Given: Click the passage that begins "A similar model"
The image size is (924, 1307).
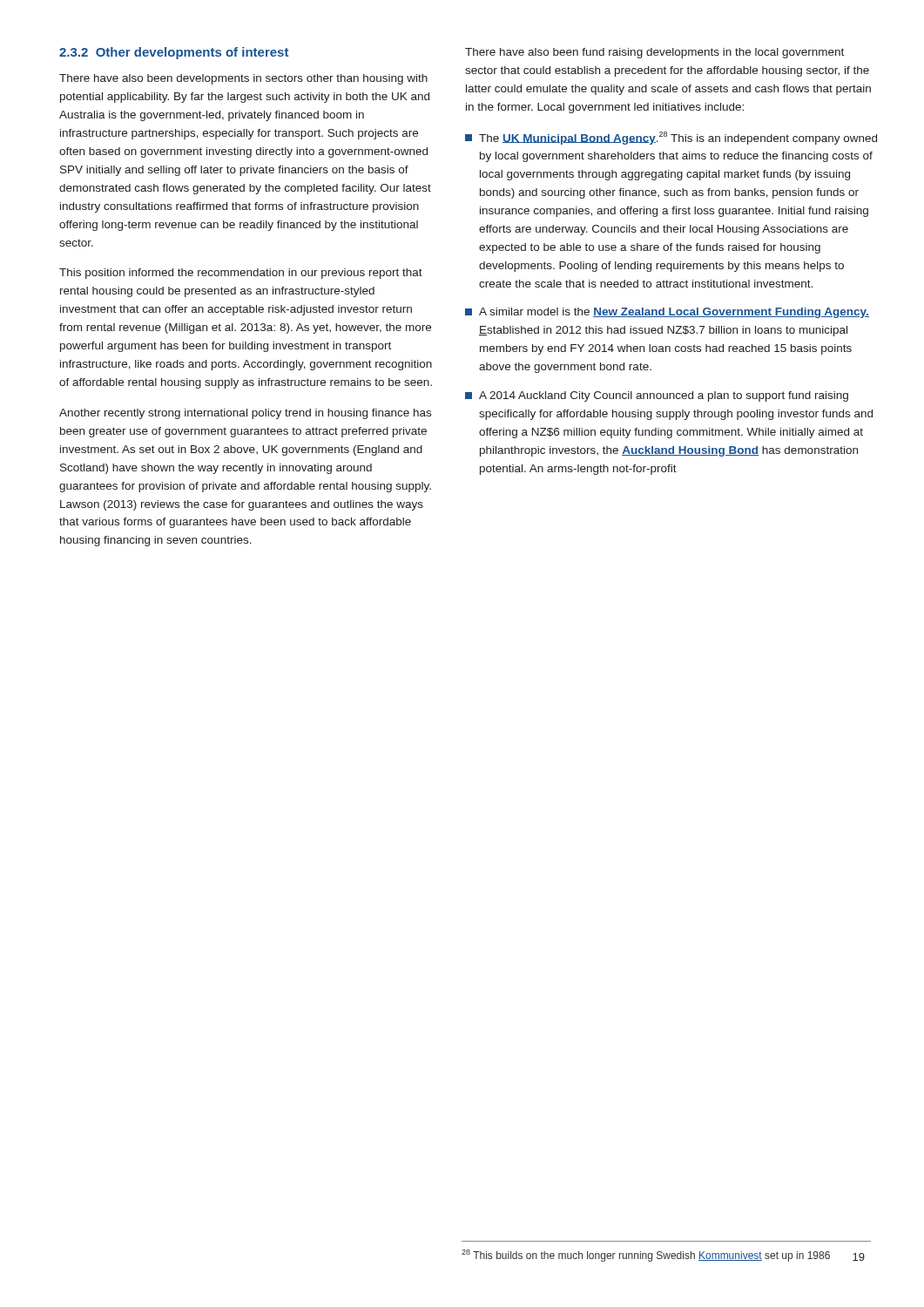Looking at the screenshot, I should coord(671,340).
